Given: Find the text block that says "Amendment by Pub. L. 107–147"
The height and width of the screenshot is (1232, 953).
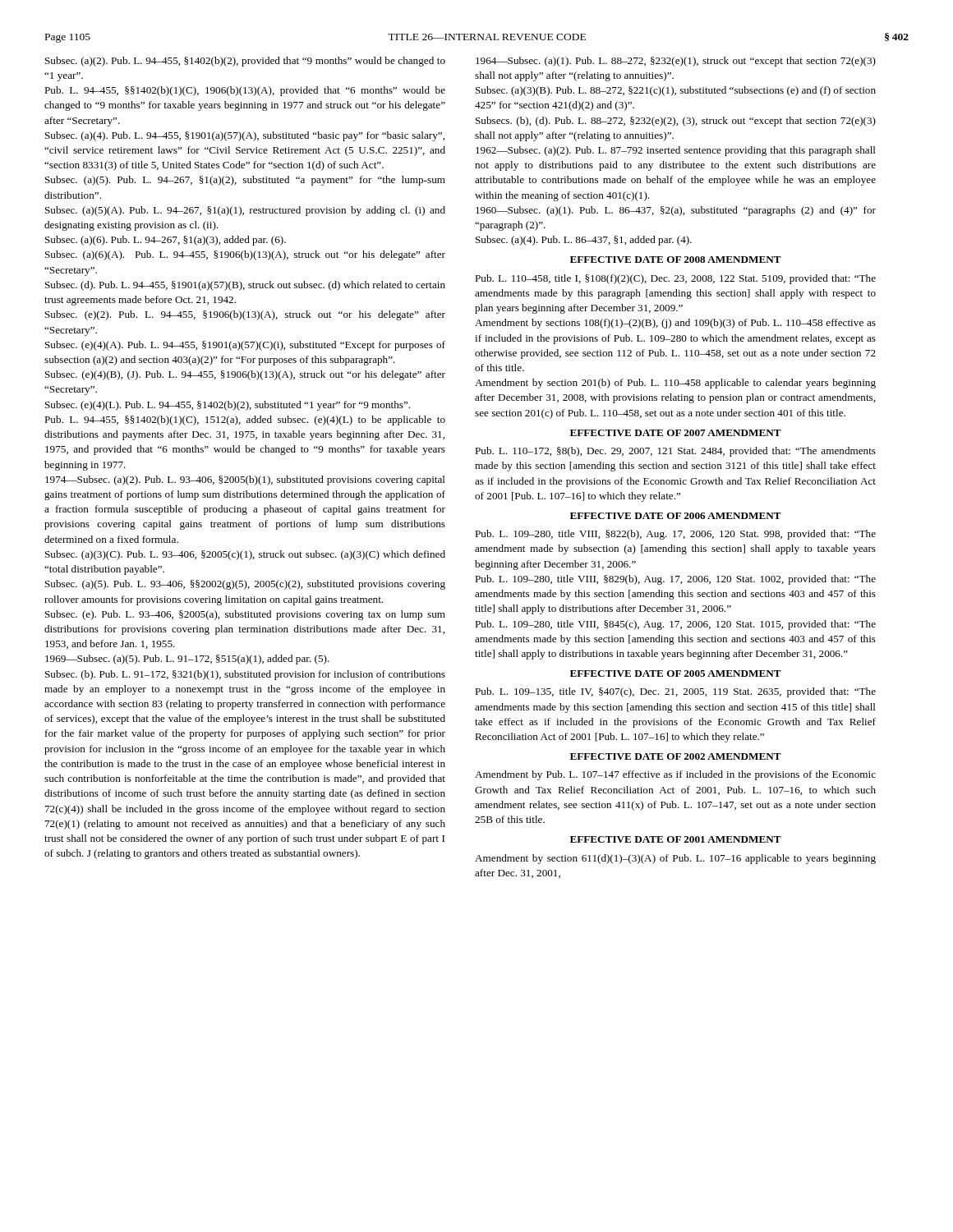Looking at the screenshot, I should 675,797.
